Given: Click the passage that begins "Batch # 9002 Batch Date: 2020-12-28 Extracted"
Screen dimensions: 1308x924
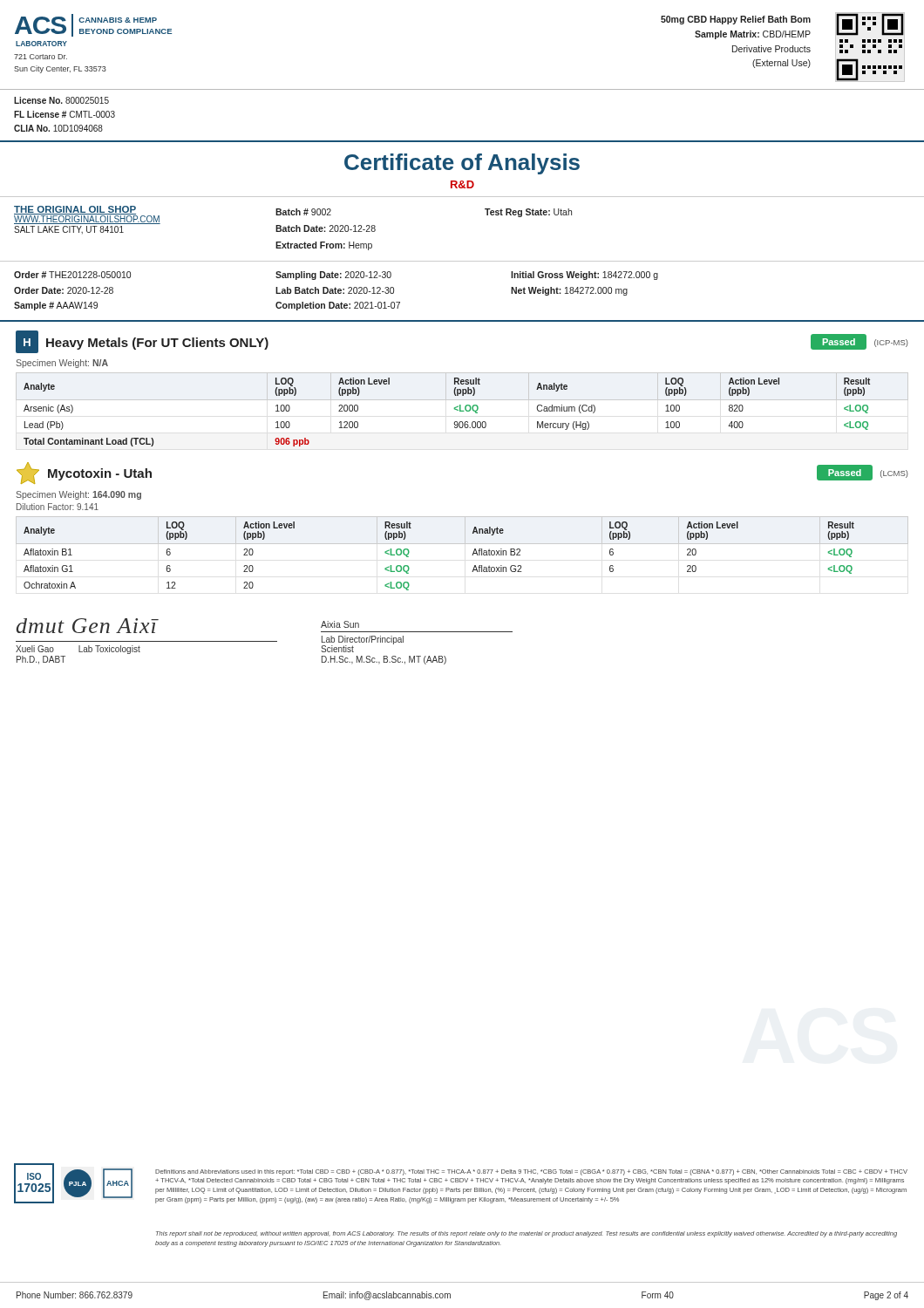Looking at the screenshot, I should pos(326,228).
